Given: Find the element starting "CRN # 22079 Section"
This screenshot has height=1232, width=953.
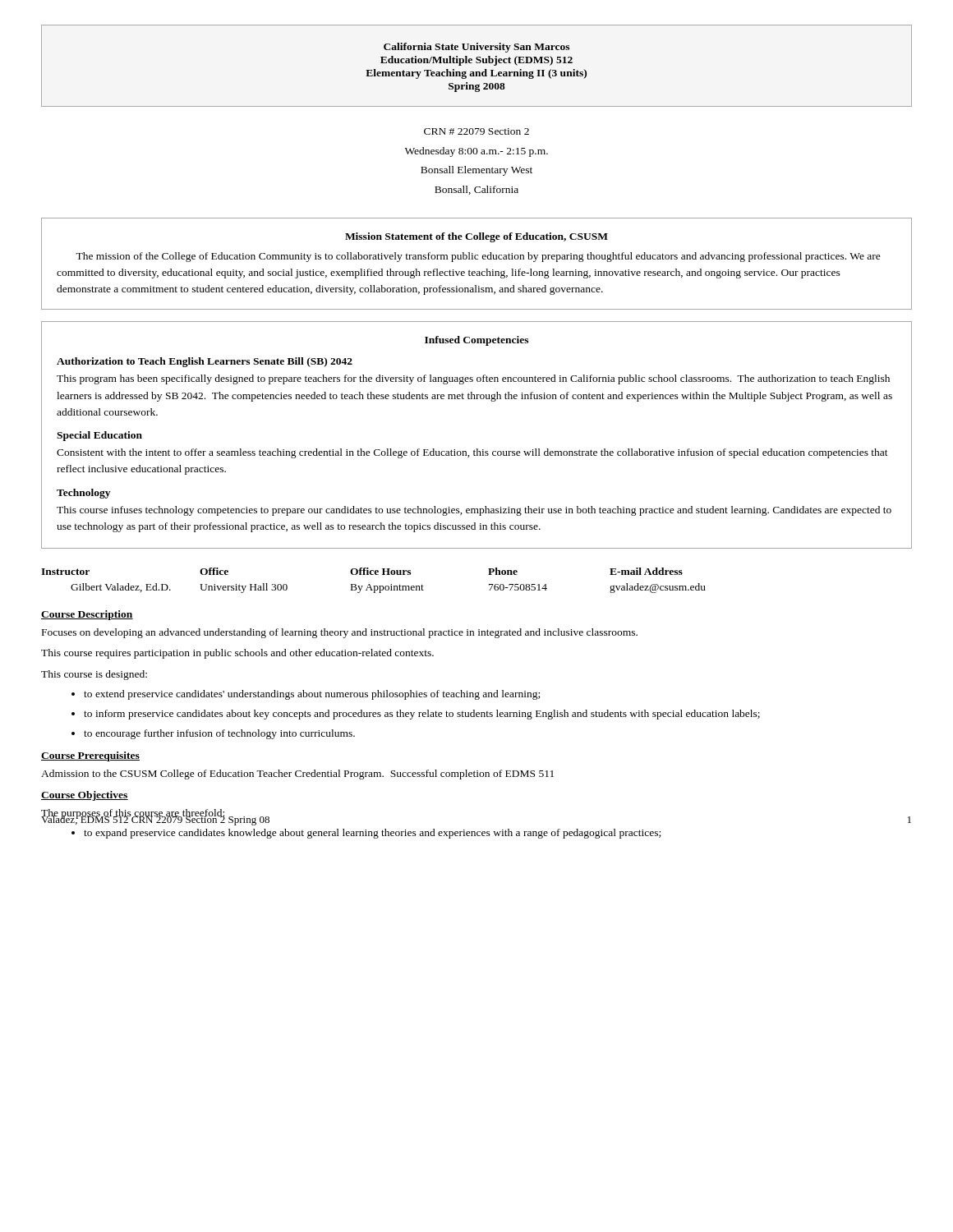Looking at the screenshot, I should pyautogui.click(x=476, y=160).
